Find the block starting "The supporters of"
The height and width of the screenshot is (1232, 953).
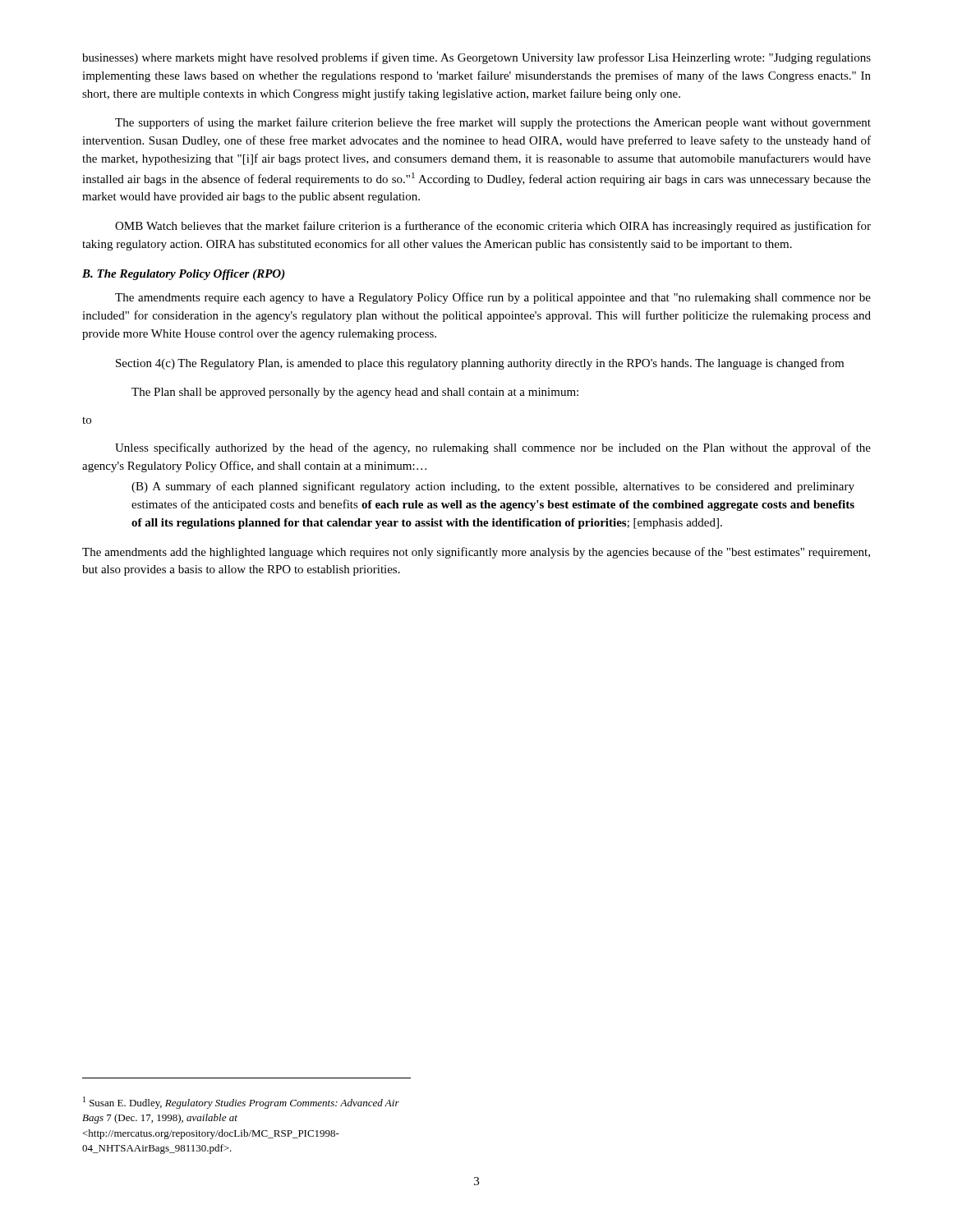(476, 160)
